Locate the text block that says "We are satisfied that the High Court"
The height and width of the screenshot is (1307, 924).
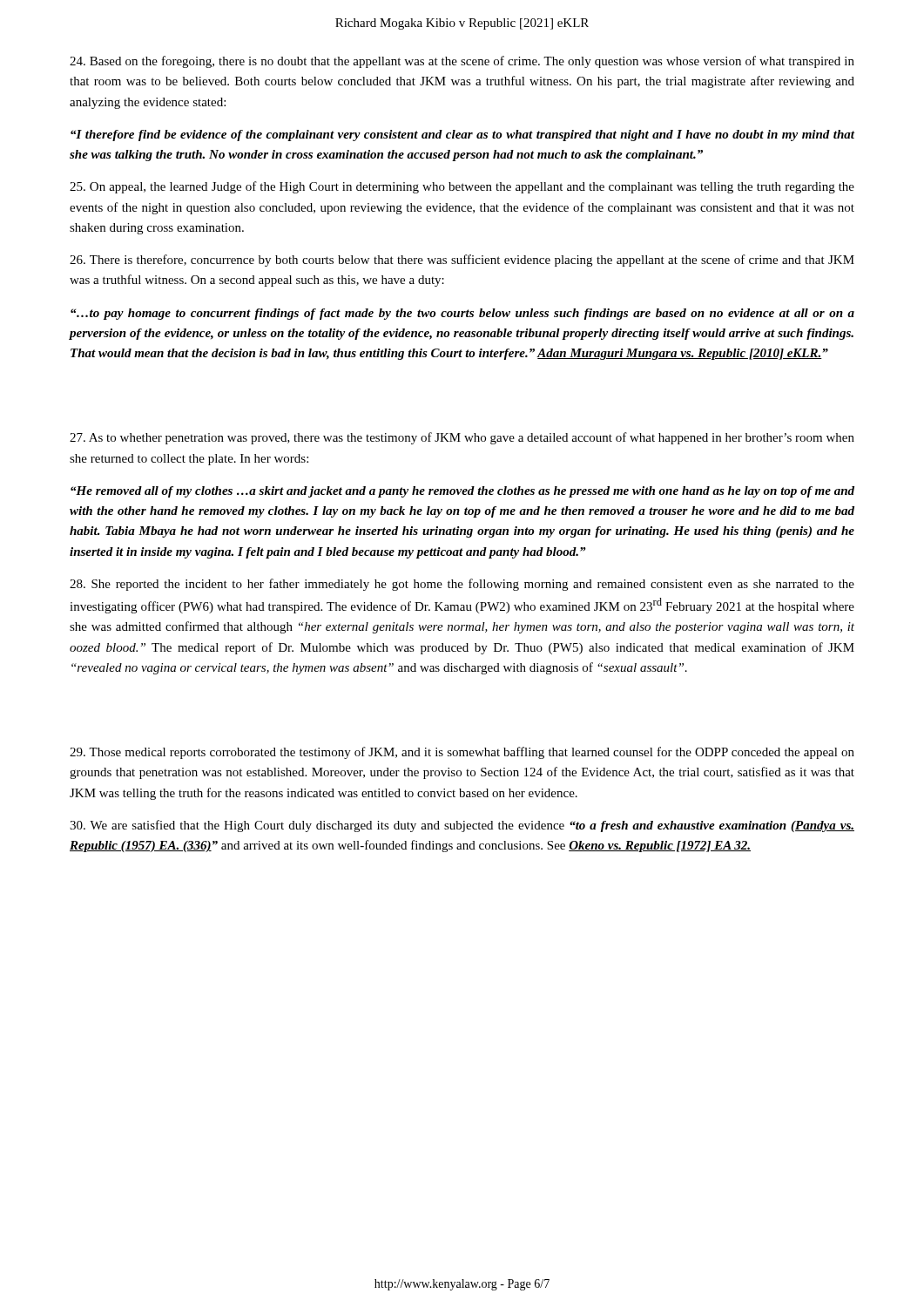[462, 835]
